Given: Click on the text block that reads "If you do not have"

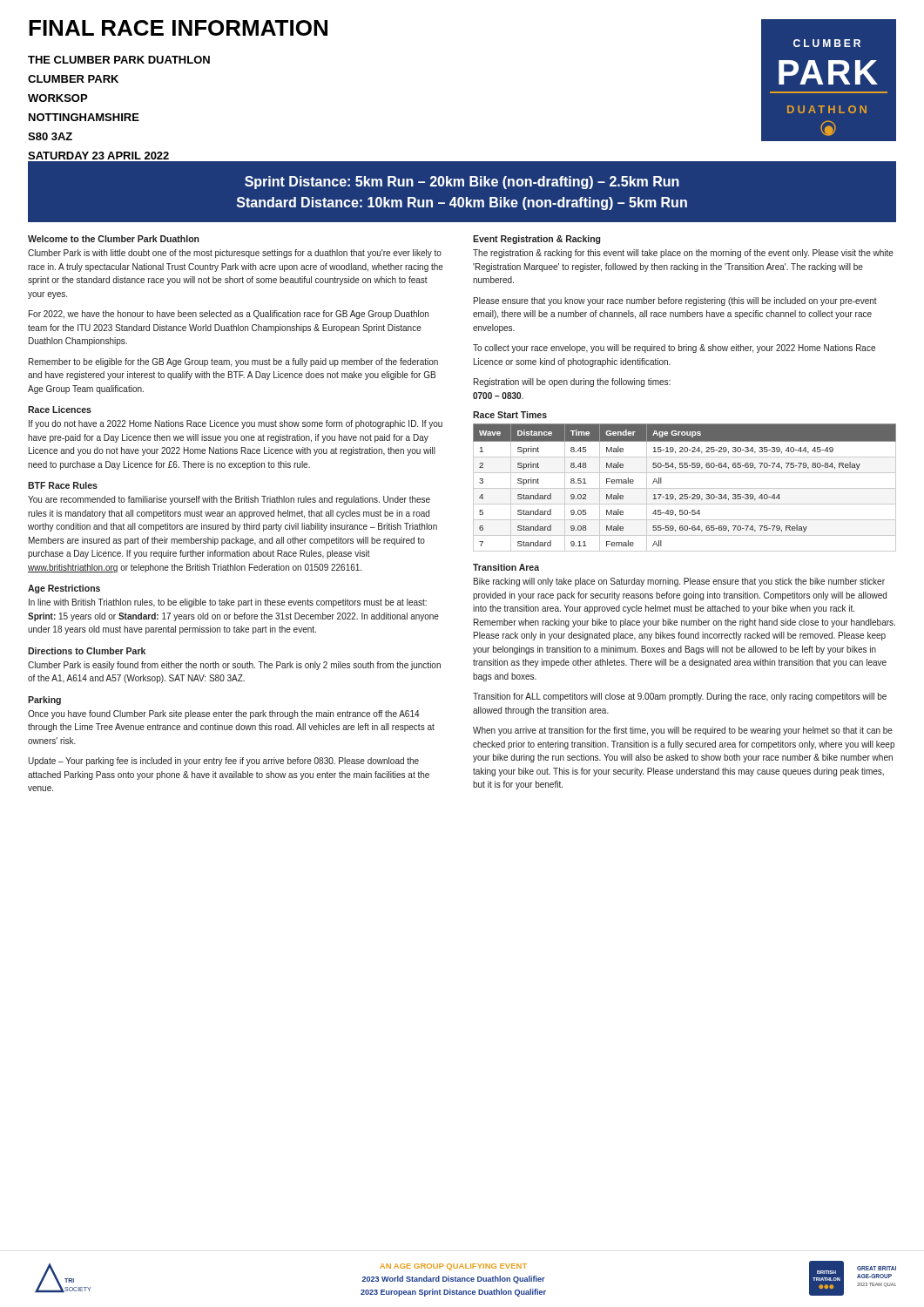Looking at the screenshot, I should click(x=235, y=444).
